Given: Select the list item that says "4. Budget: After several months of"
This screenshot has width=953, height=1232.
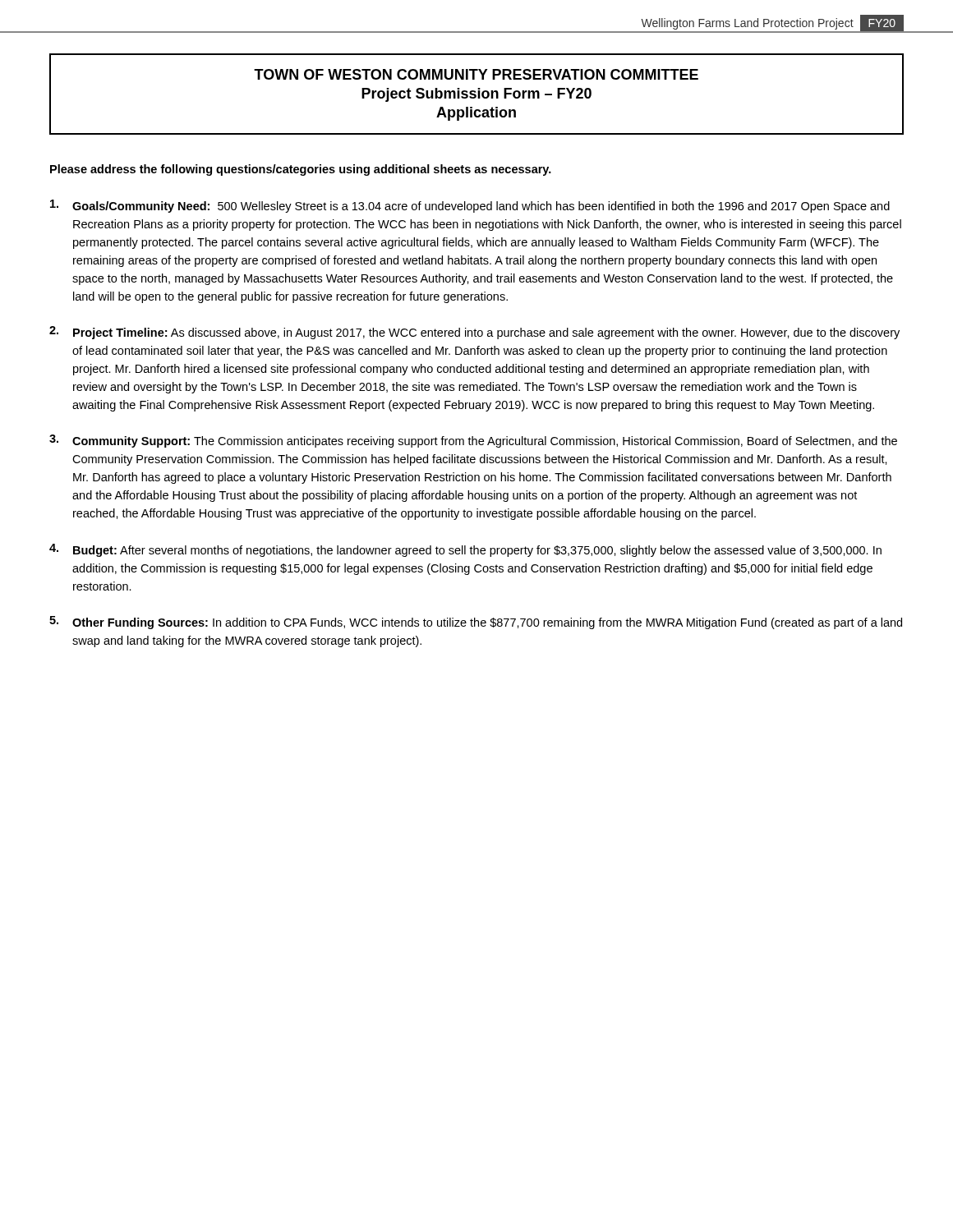Looking at the screenshot, I should point(476,568).
